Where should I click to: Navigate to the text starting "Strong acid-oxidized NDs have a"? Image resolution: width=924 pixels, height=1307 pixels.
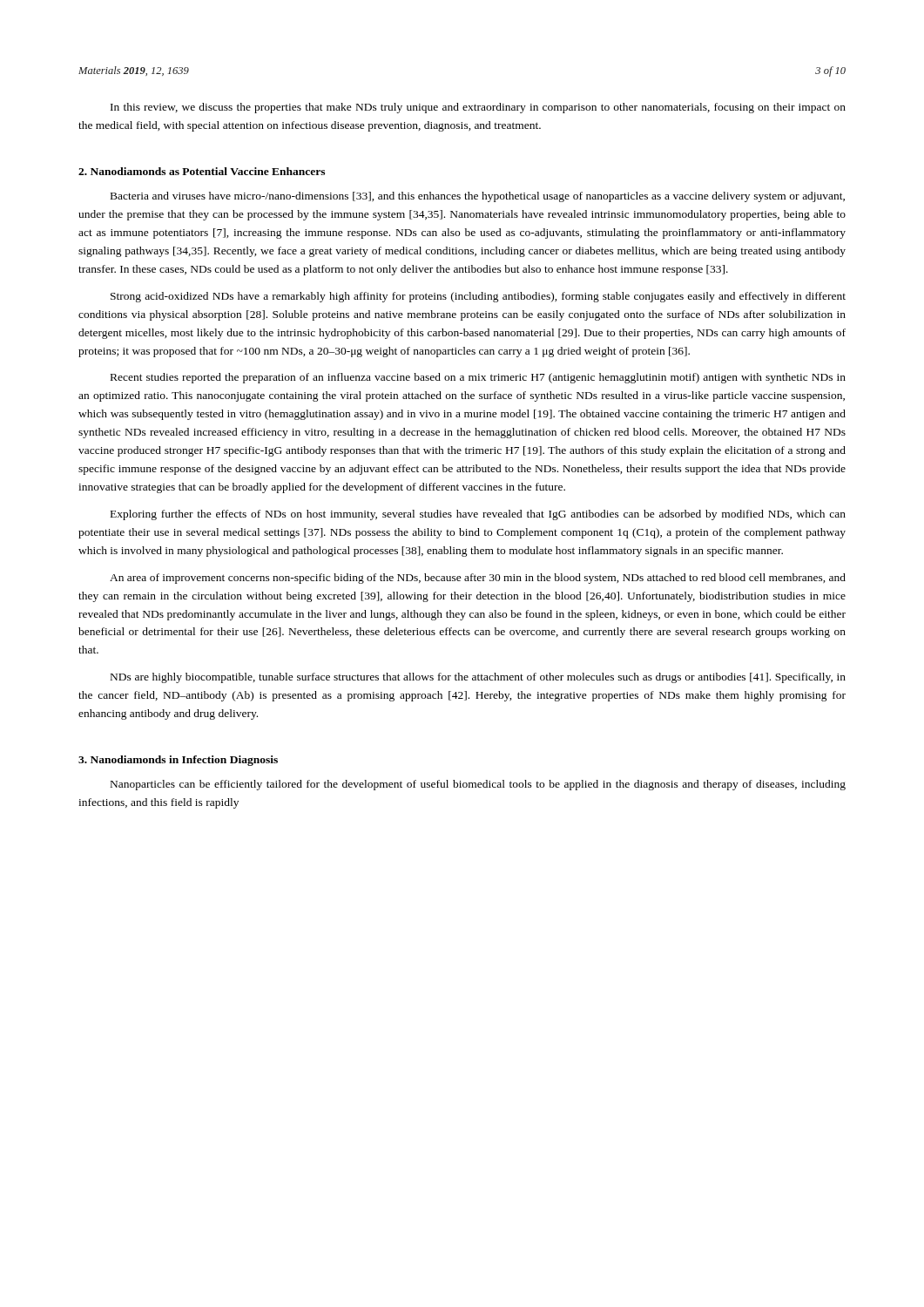(462, 324)
